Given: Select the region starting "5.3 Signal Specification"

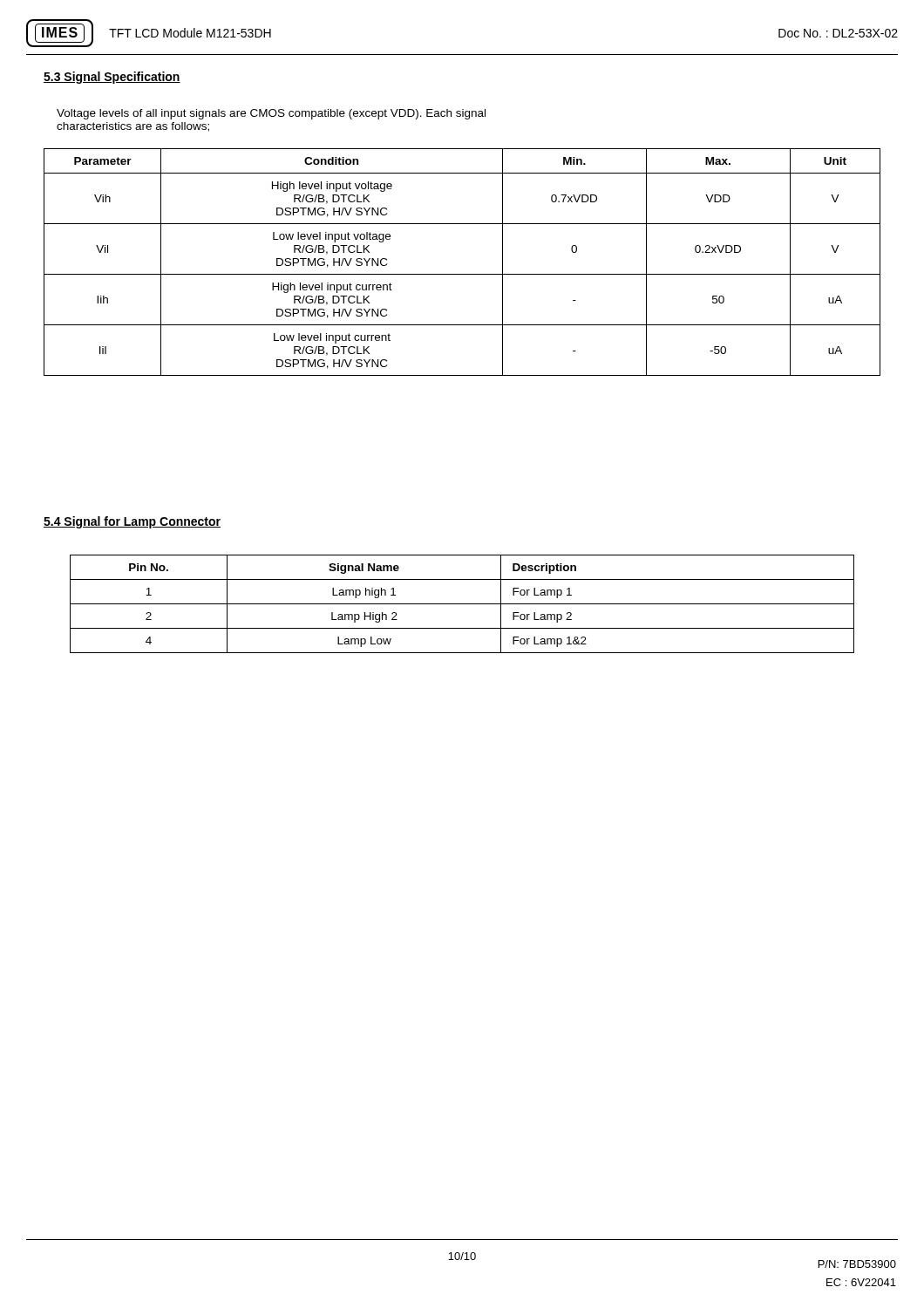Looking at the screenshot, I should coord(112,77).
